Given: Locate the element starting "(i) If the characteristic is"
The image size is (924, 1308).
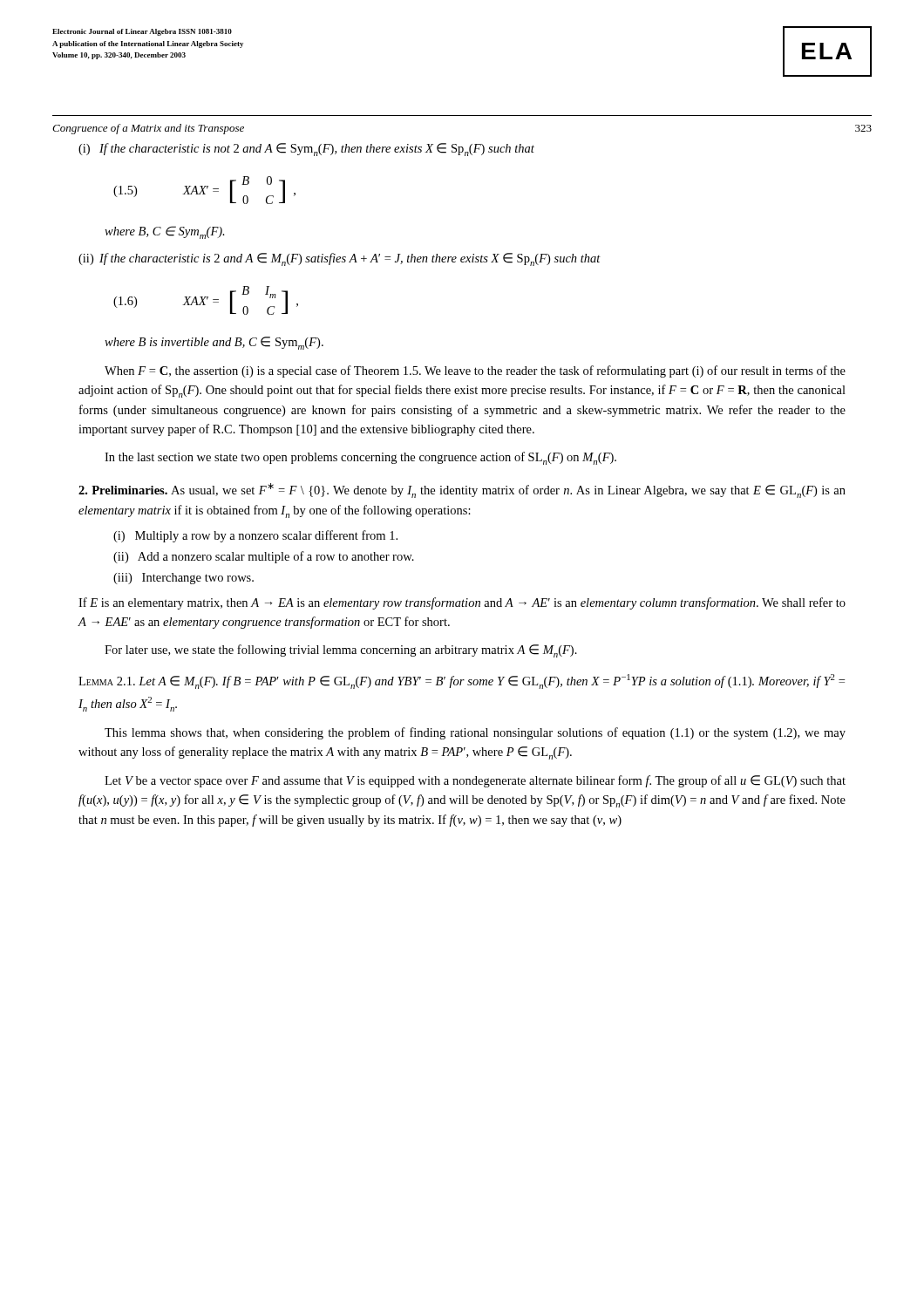Looking at the screenshot, I should click(462, 150).
